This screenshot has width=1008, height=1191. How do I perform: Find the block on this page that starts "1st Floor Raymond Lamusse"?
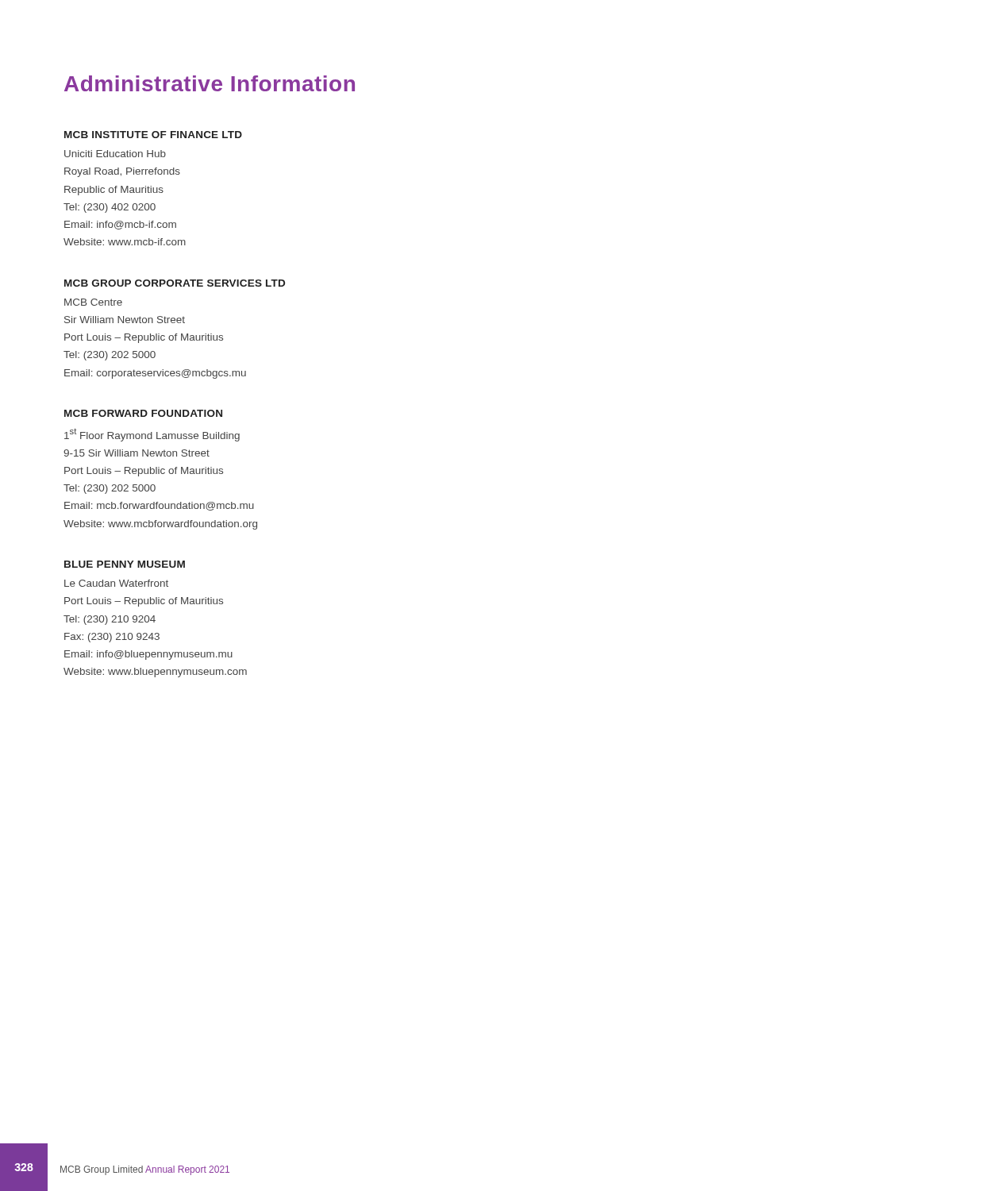tap(152, 435)
